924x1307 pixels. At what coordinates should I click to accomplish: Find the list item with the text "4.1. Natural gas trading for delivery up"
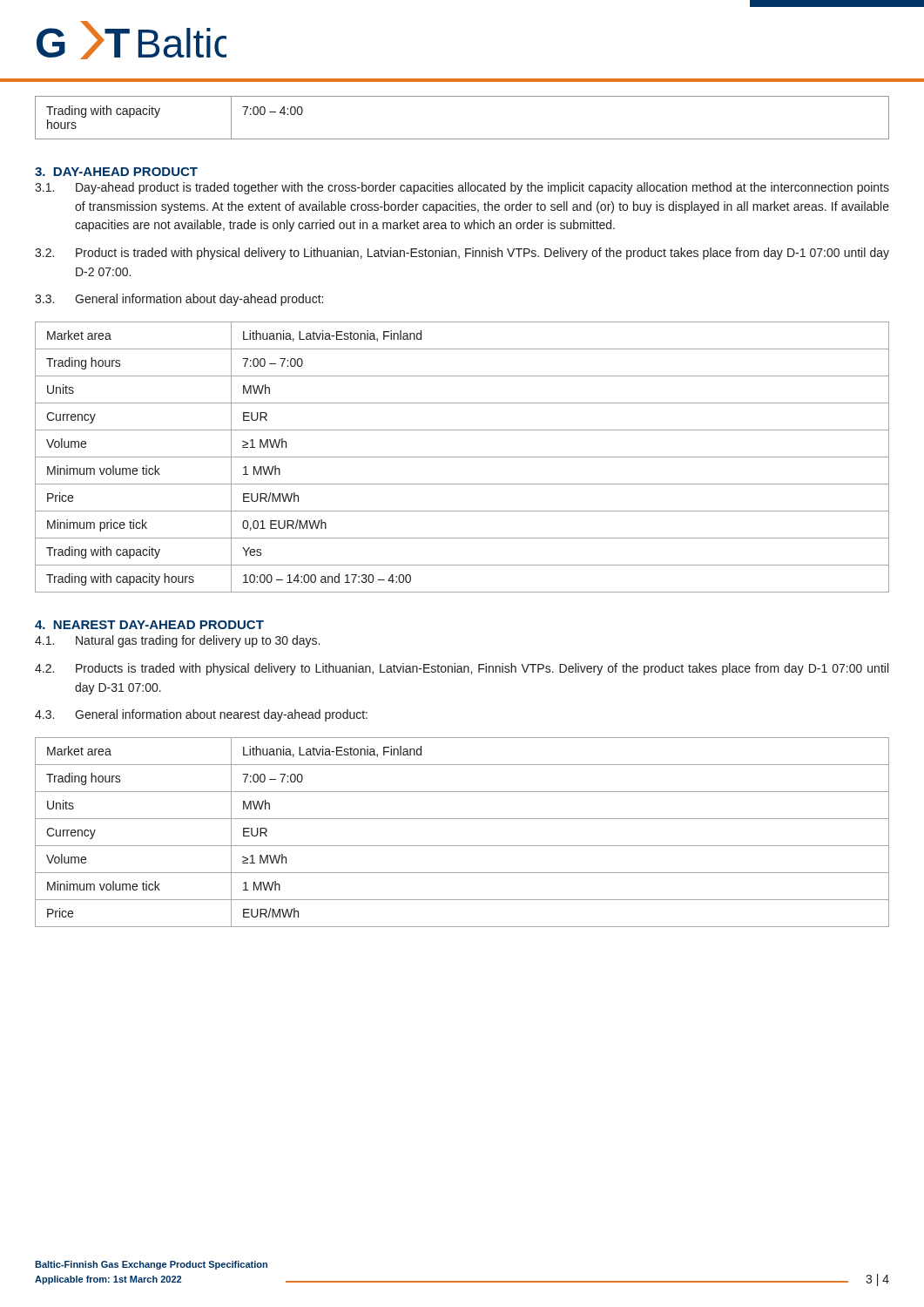pos(177,641)
